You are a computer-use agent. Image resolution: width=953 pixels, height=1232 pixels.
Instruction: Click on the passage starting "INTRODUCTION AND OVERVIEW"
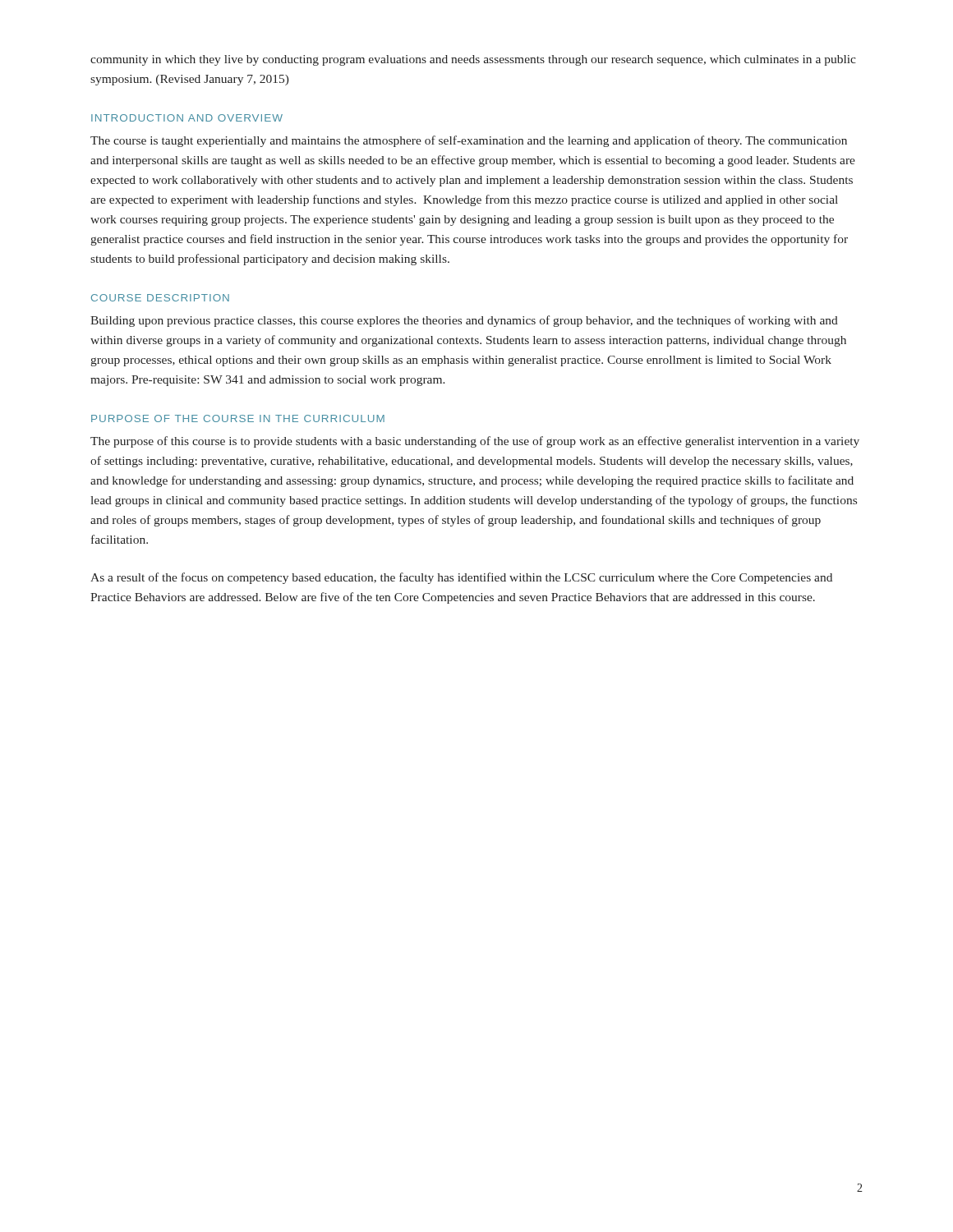[x=187, y=118]
